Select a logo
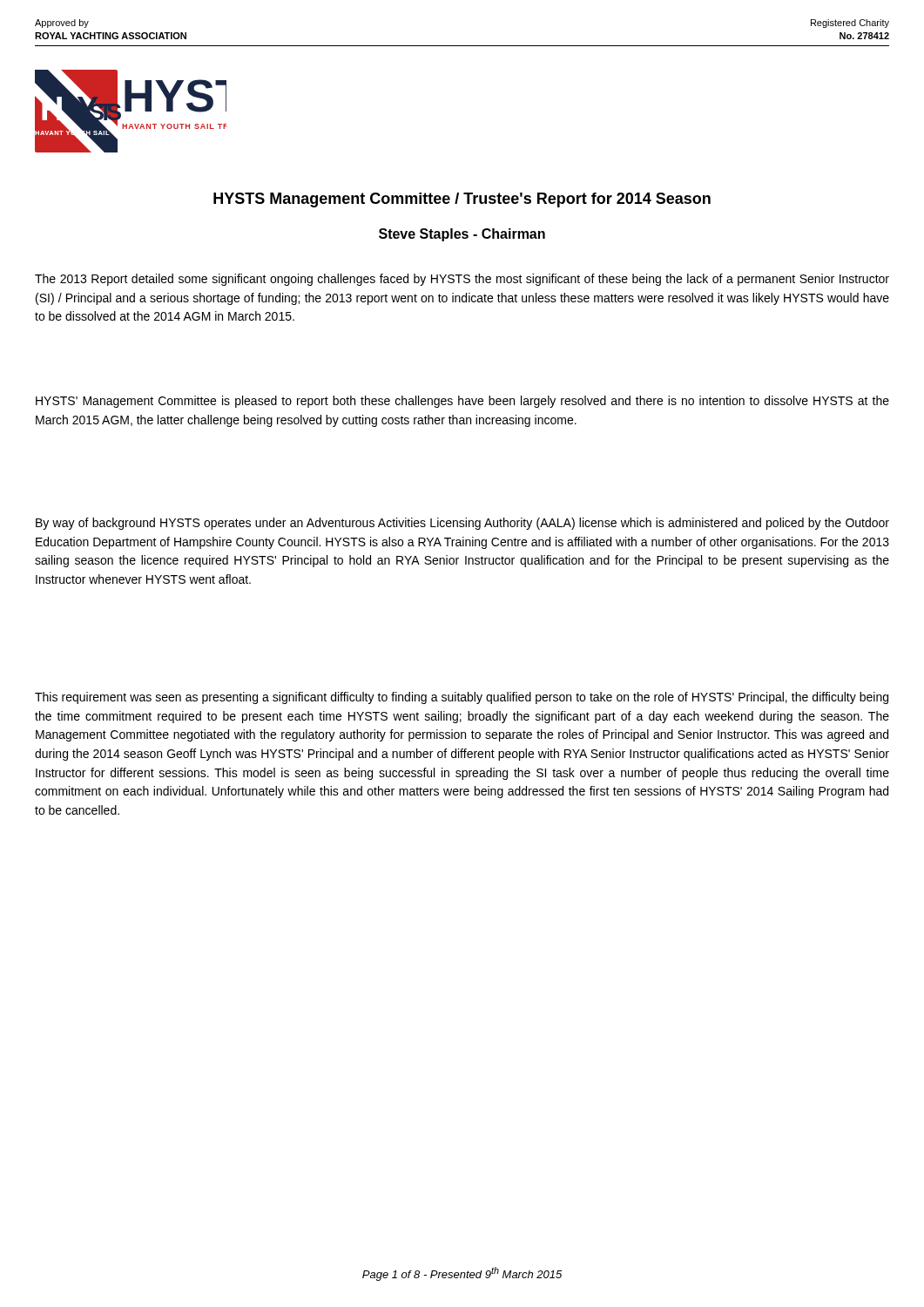Screen dimensions: 1307x924 click(x=131, y=118)
